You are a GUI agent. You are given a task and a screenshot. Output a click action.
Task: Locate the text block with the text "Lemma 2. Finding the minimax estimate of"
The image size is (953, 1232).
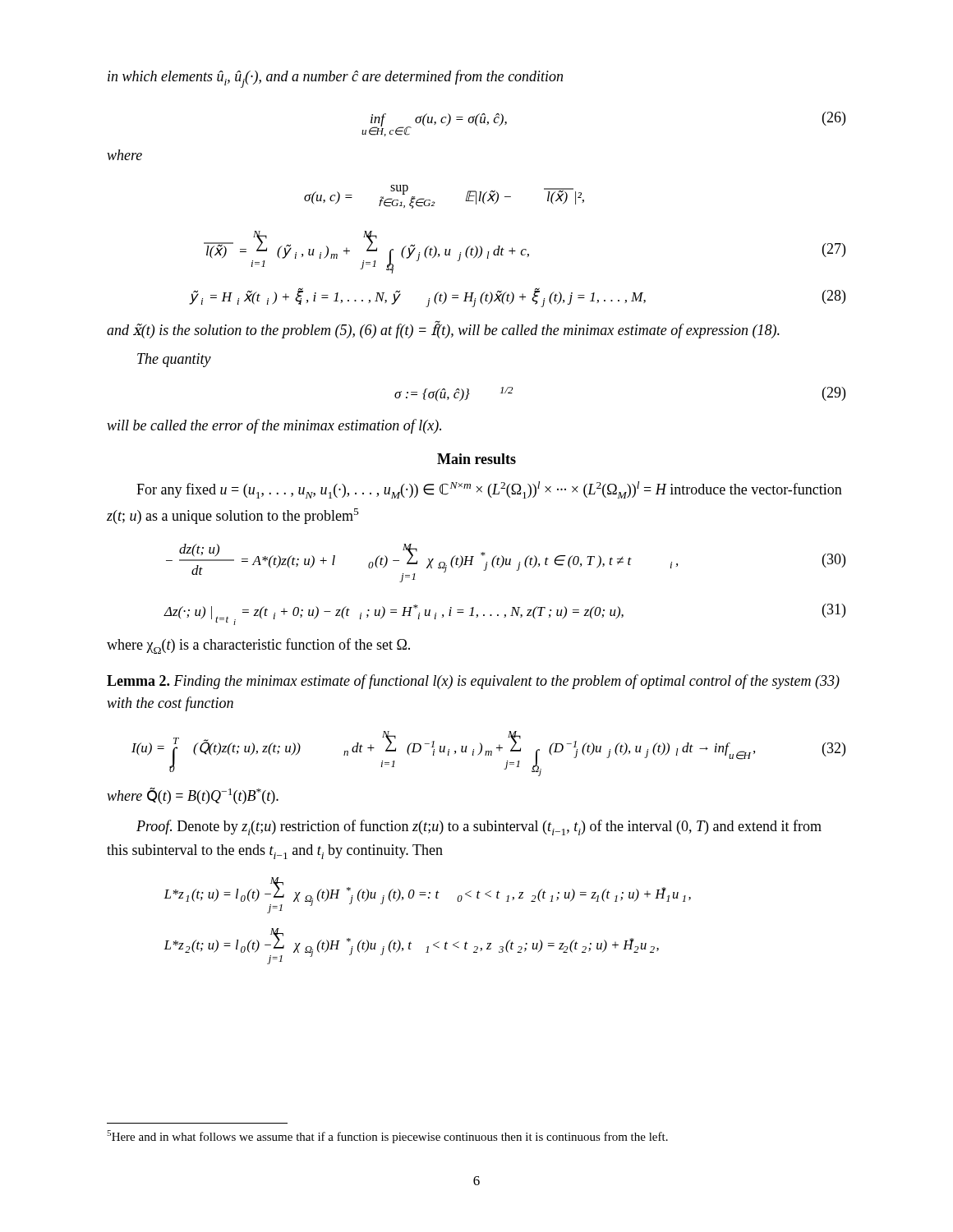coord(473,692)
